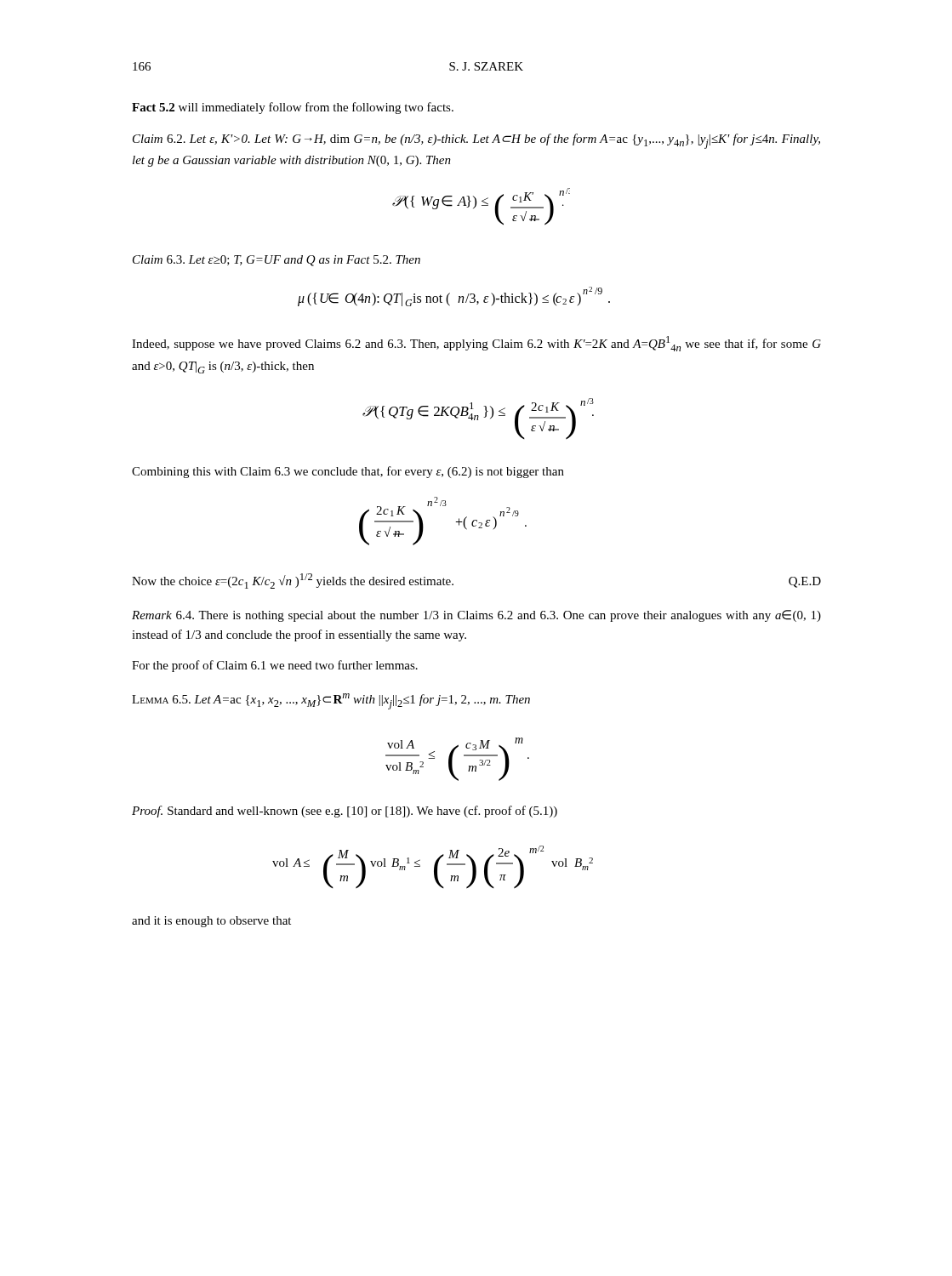Find the region starting "Claim 6.2. Let ε, K'>0. Let W: G→H,"
This screenshot has height=1276, width=952.
coord(476,149)
